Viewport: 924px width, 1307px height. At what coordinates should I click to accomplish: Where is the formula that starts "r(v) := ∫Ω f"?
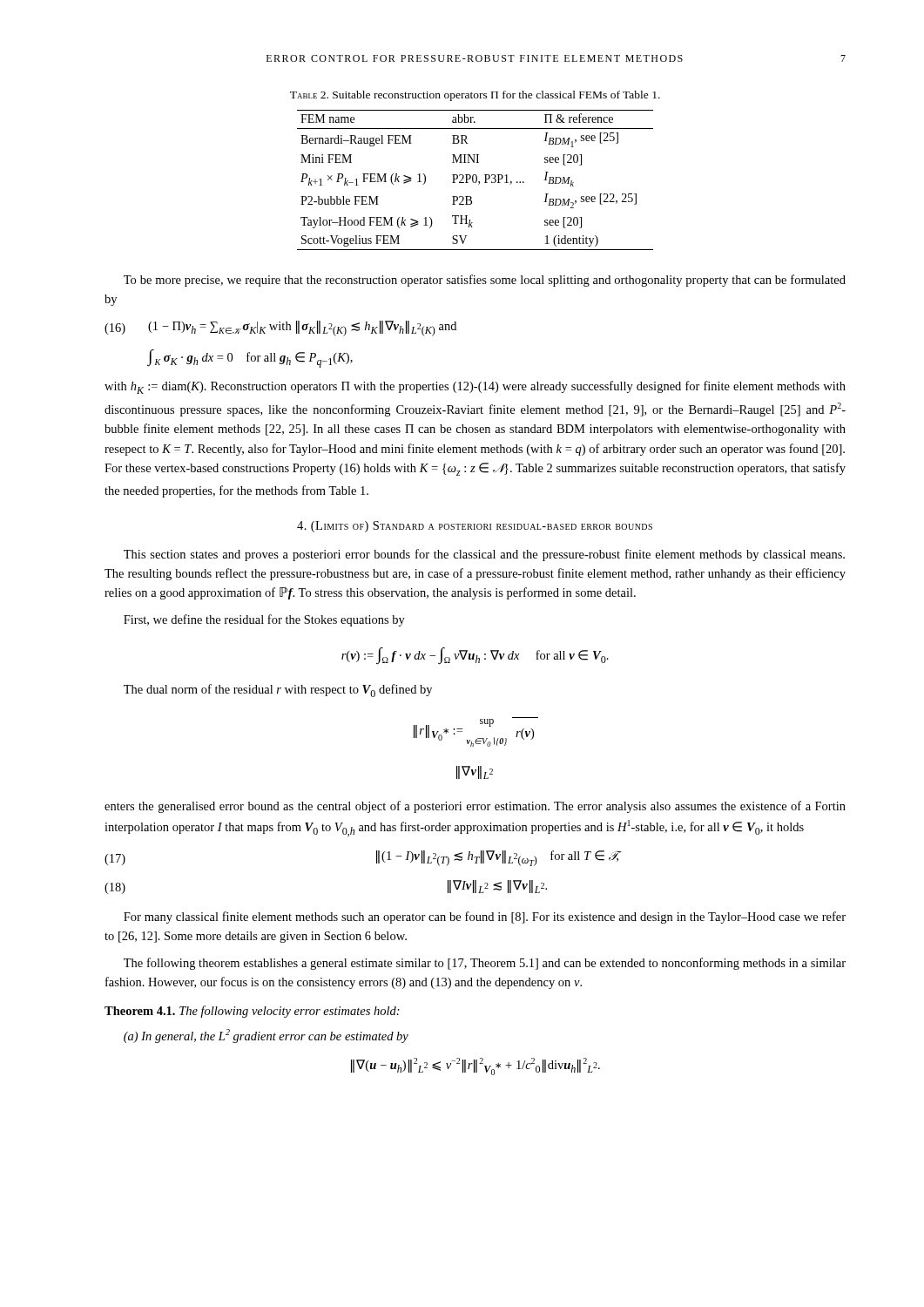tap(475, 654)
